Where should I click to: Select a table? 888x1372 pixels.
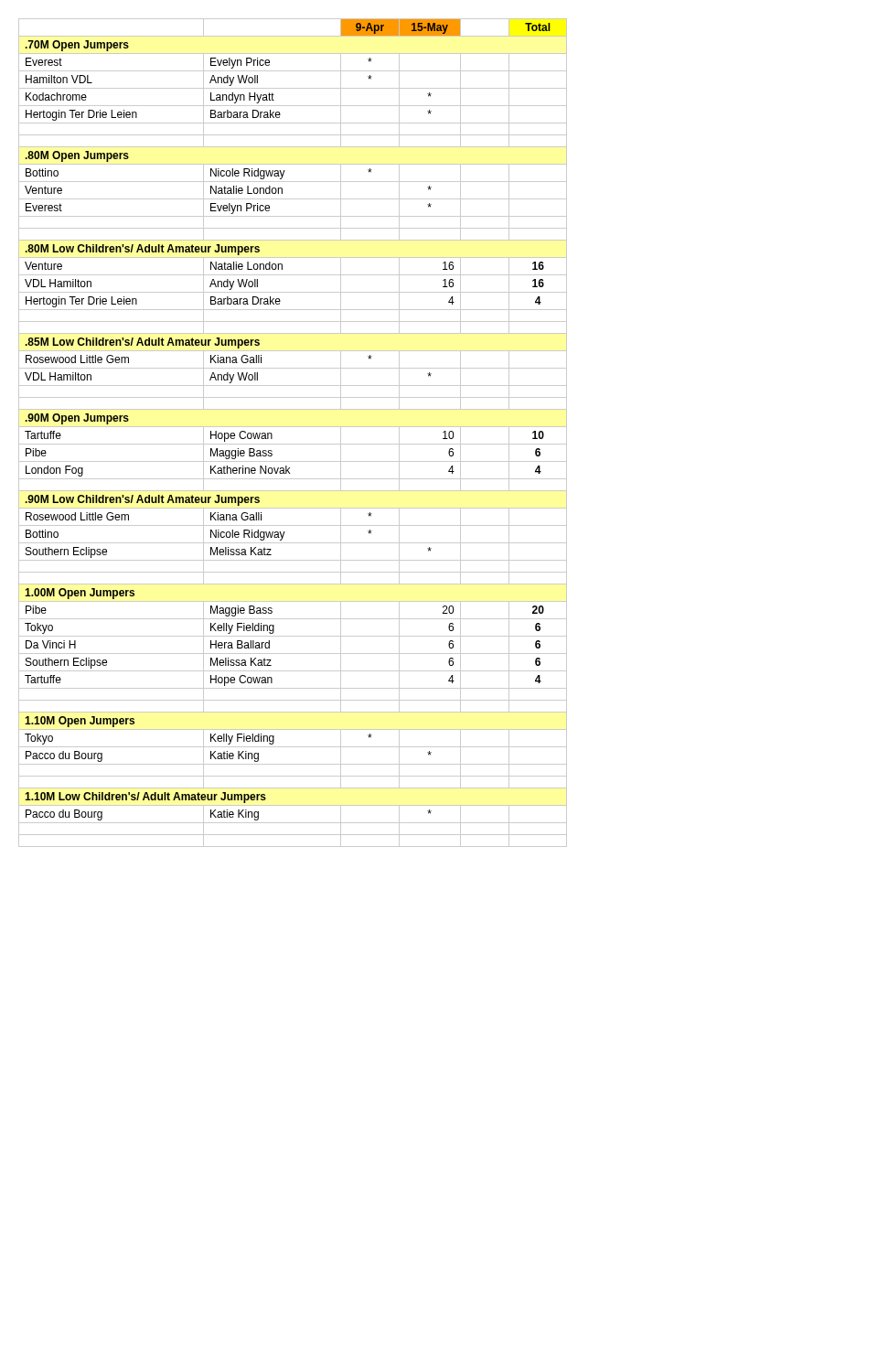(x=293, y=433)
